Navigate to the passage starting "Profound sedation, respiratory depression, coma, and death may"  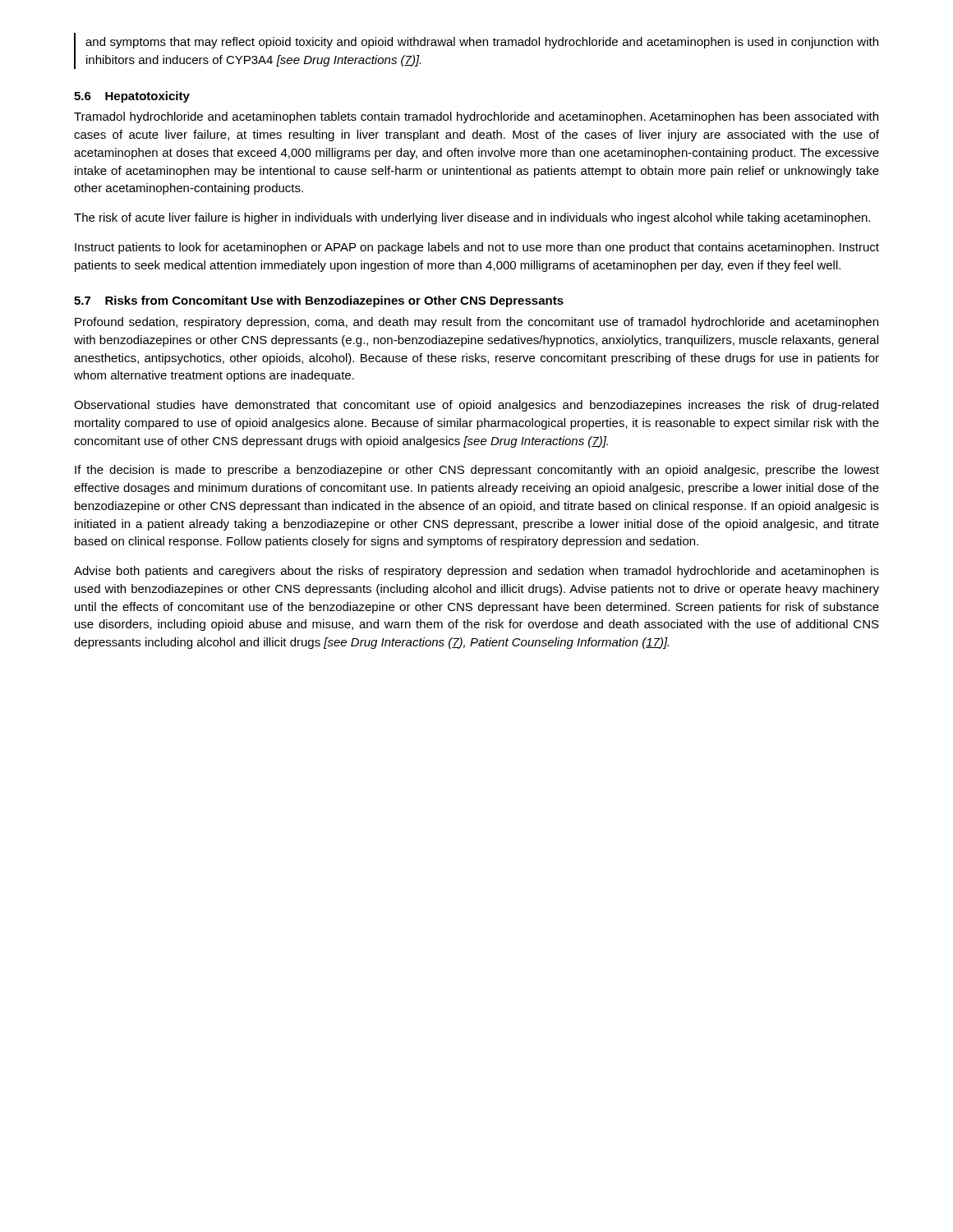pyautogui.click(x=476, y=348)
